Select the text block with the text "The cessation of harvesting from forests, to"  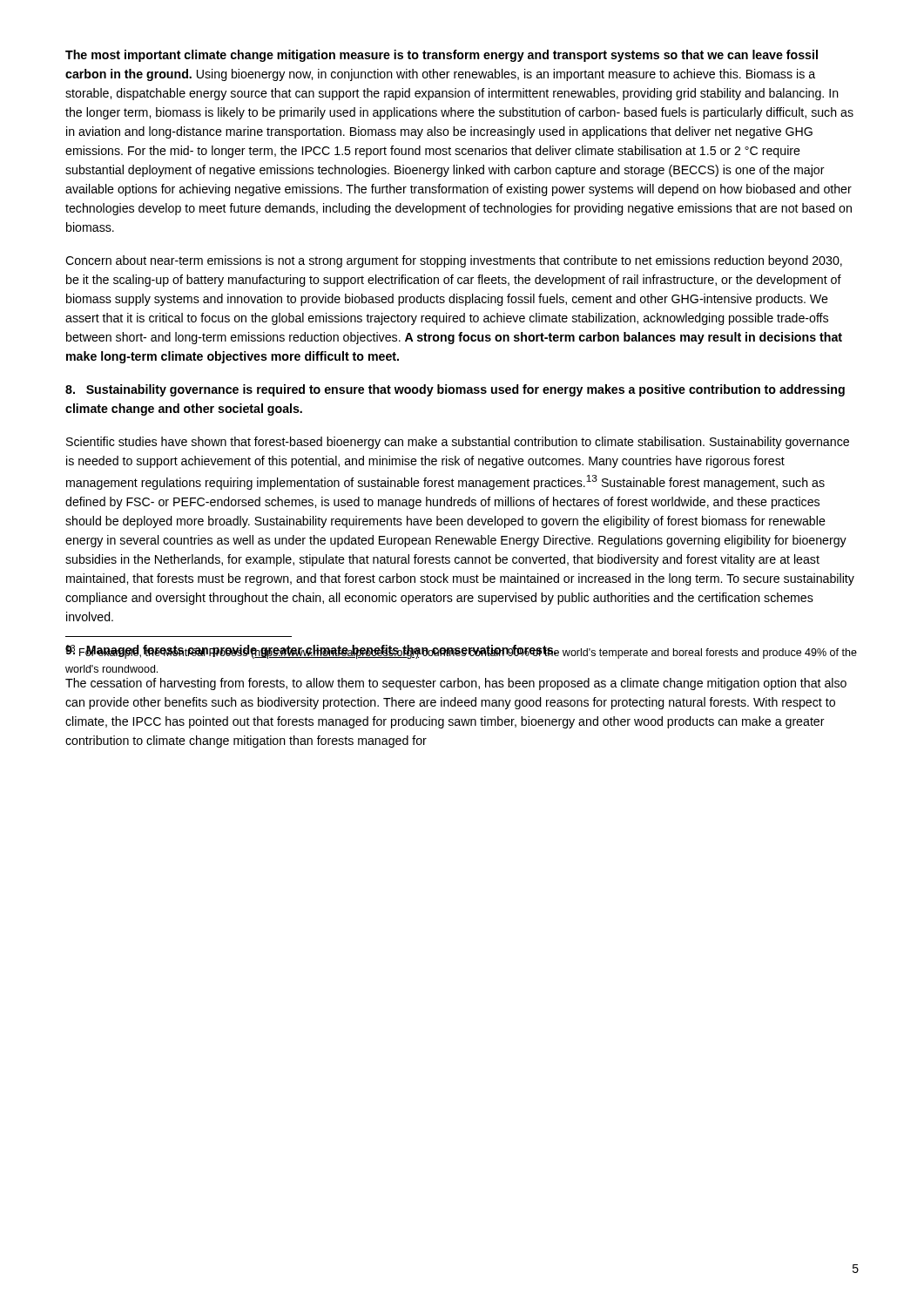(456, 712)
